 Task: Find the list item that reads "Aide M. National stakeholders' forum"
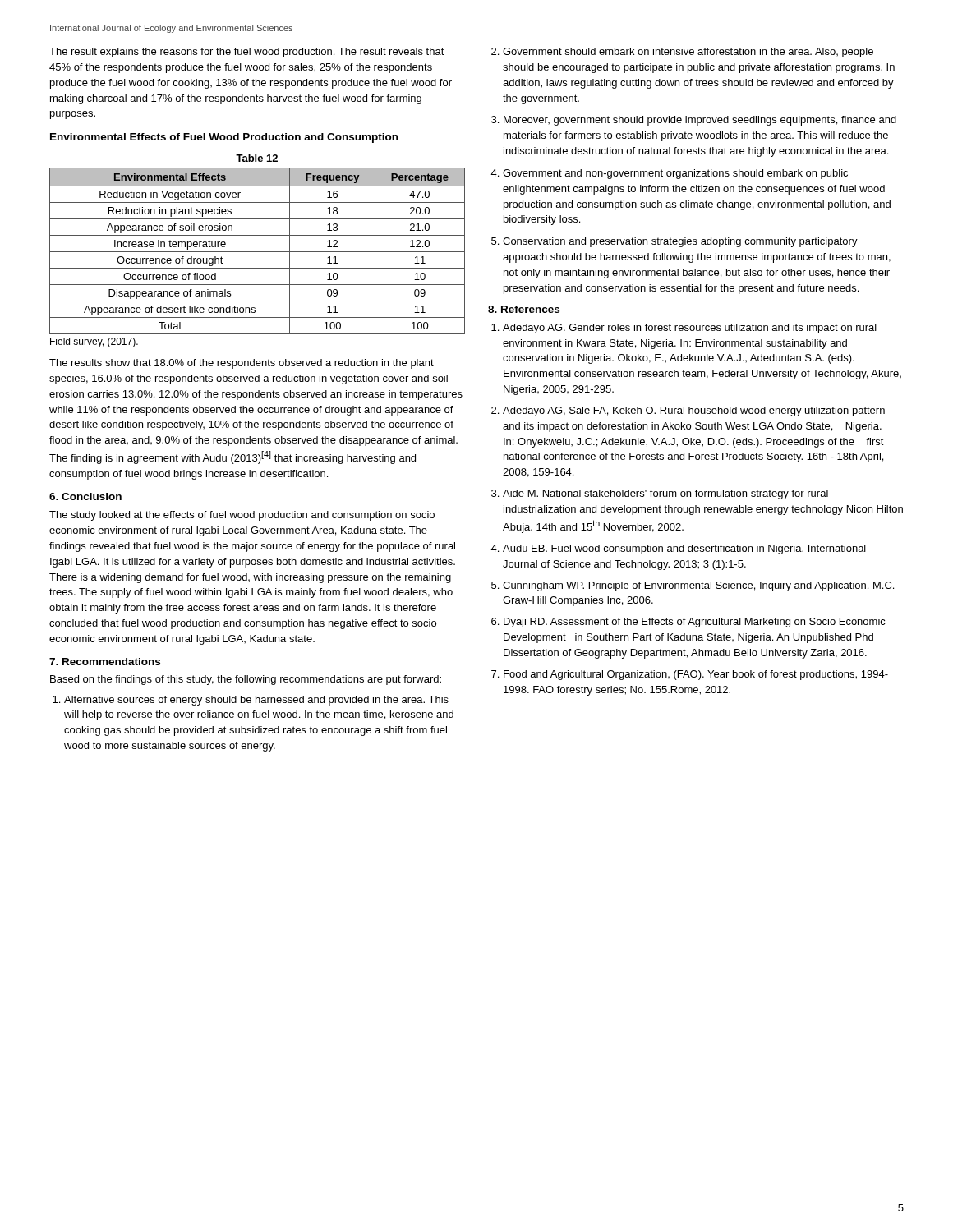703,510
